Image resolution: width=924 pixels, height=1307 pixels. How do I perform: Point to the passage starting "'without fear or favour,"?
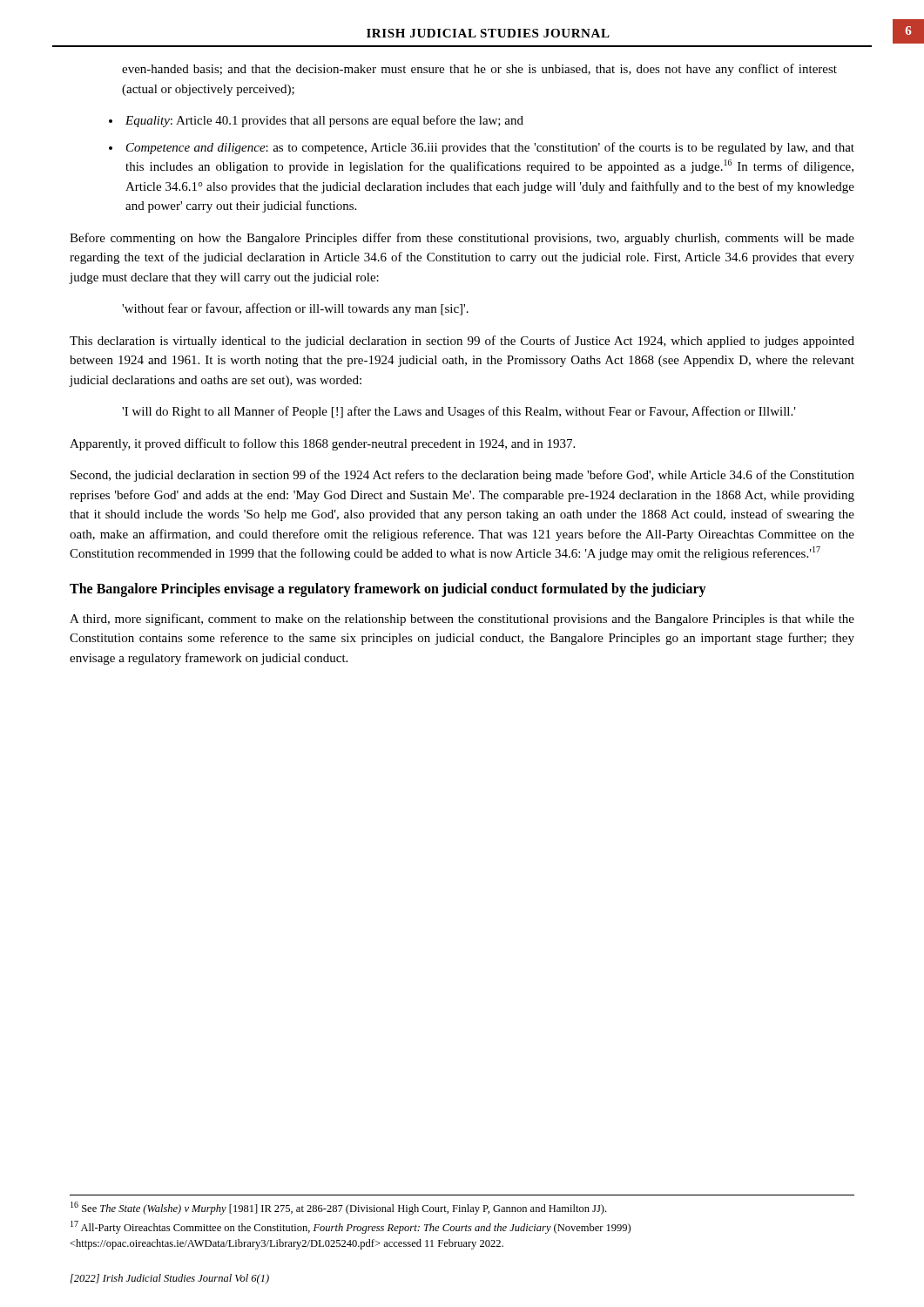pyautogui.click(x=295, y=308)
